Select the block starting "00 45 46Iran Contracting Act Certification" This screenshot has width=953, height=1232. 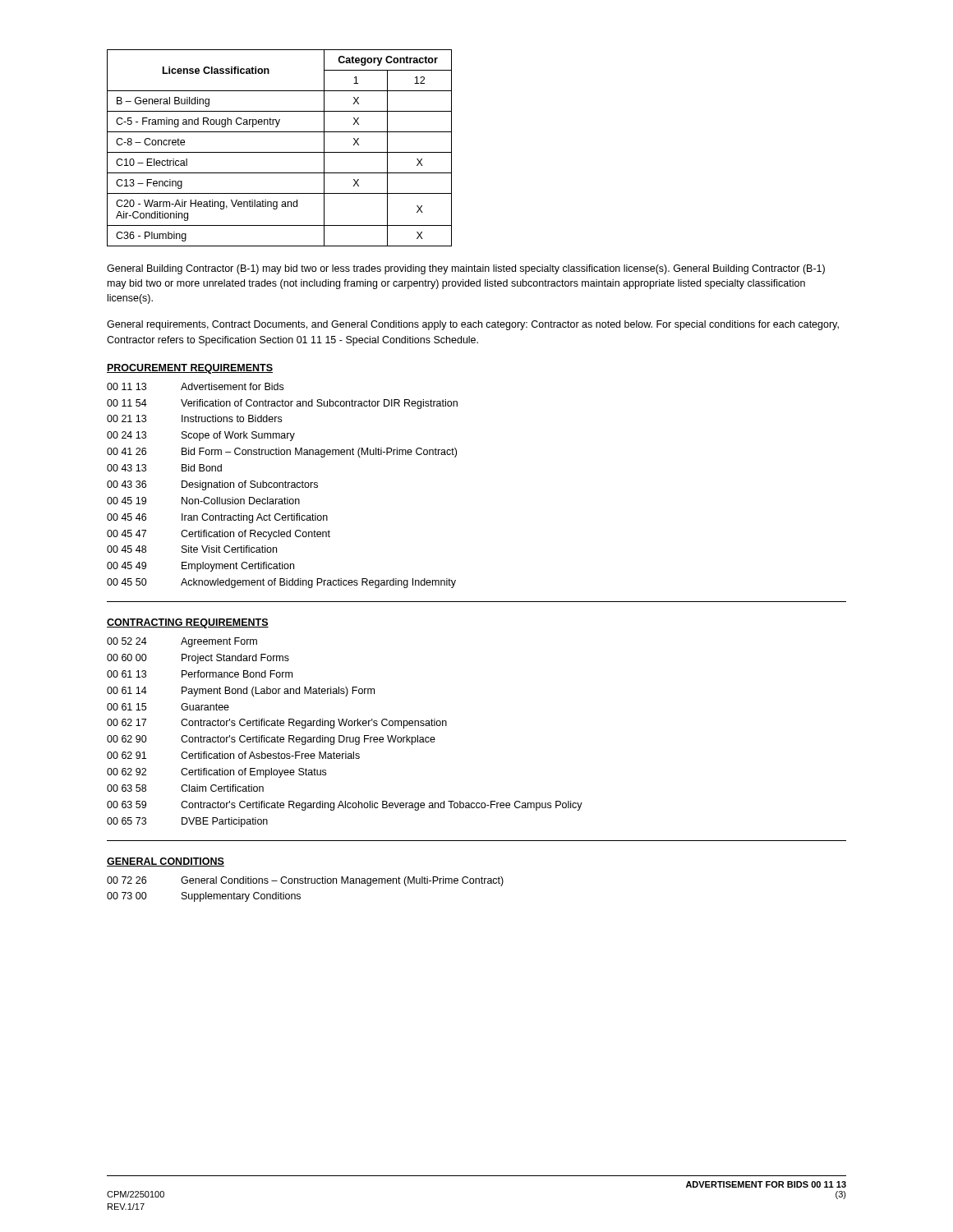tap(217, 518)
